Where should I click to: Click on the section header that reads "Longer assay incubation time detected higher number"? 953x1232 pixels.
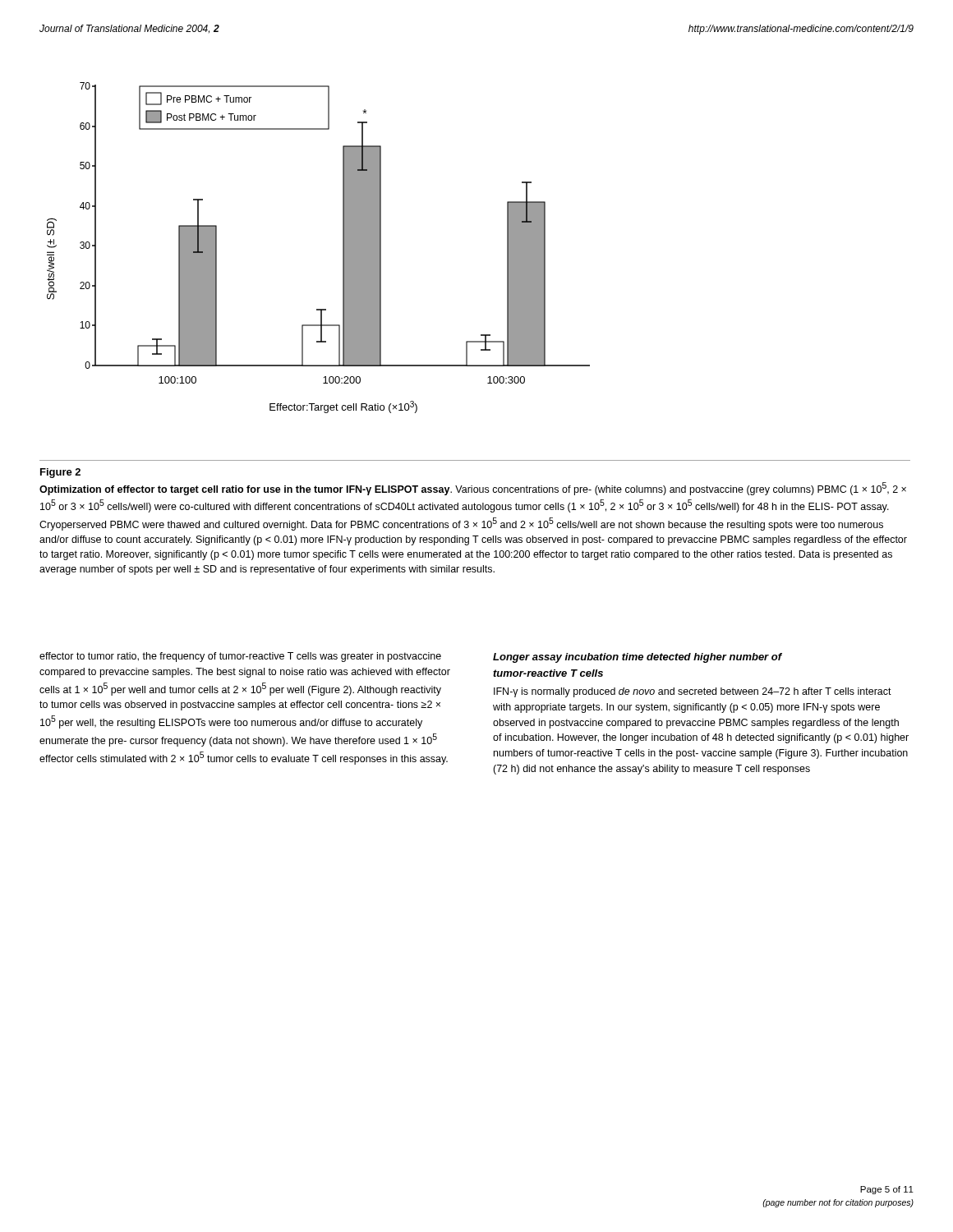[637, 665]
